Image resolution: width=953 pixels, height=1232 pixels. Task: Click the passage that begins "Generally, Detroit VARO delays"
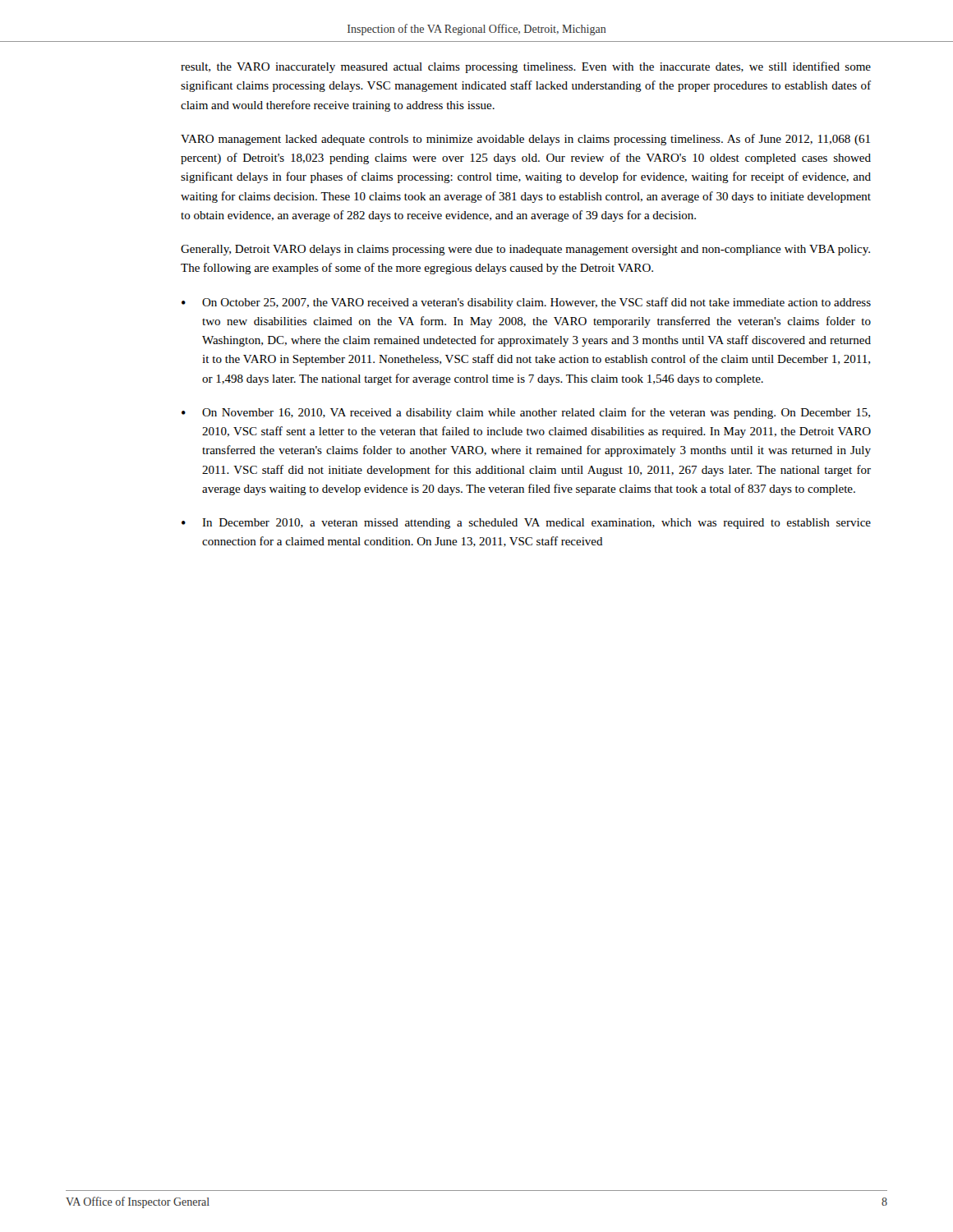526,258
